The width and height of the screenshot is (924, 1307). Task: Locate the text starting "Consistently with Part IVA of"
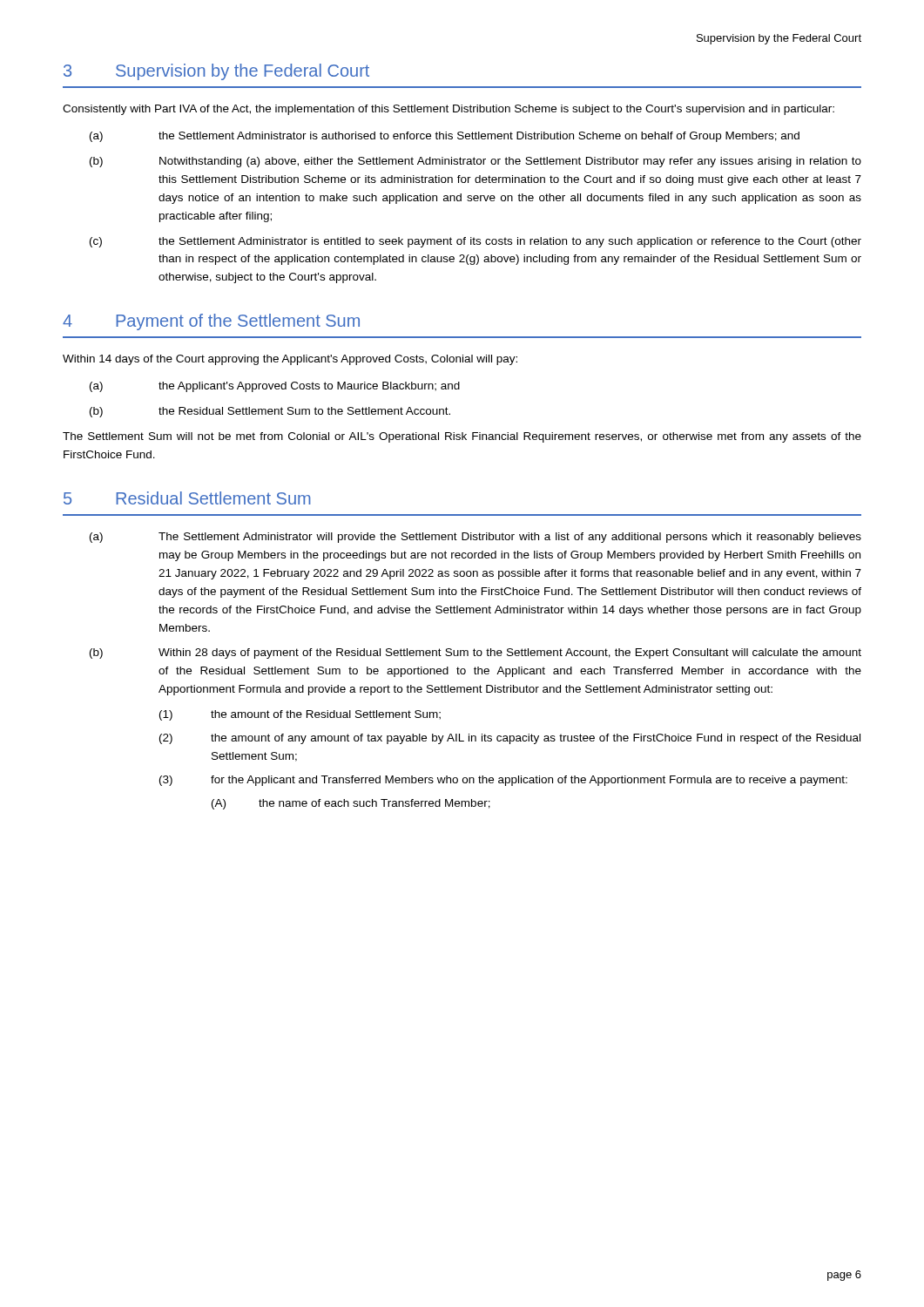[x=449, y=108]
